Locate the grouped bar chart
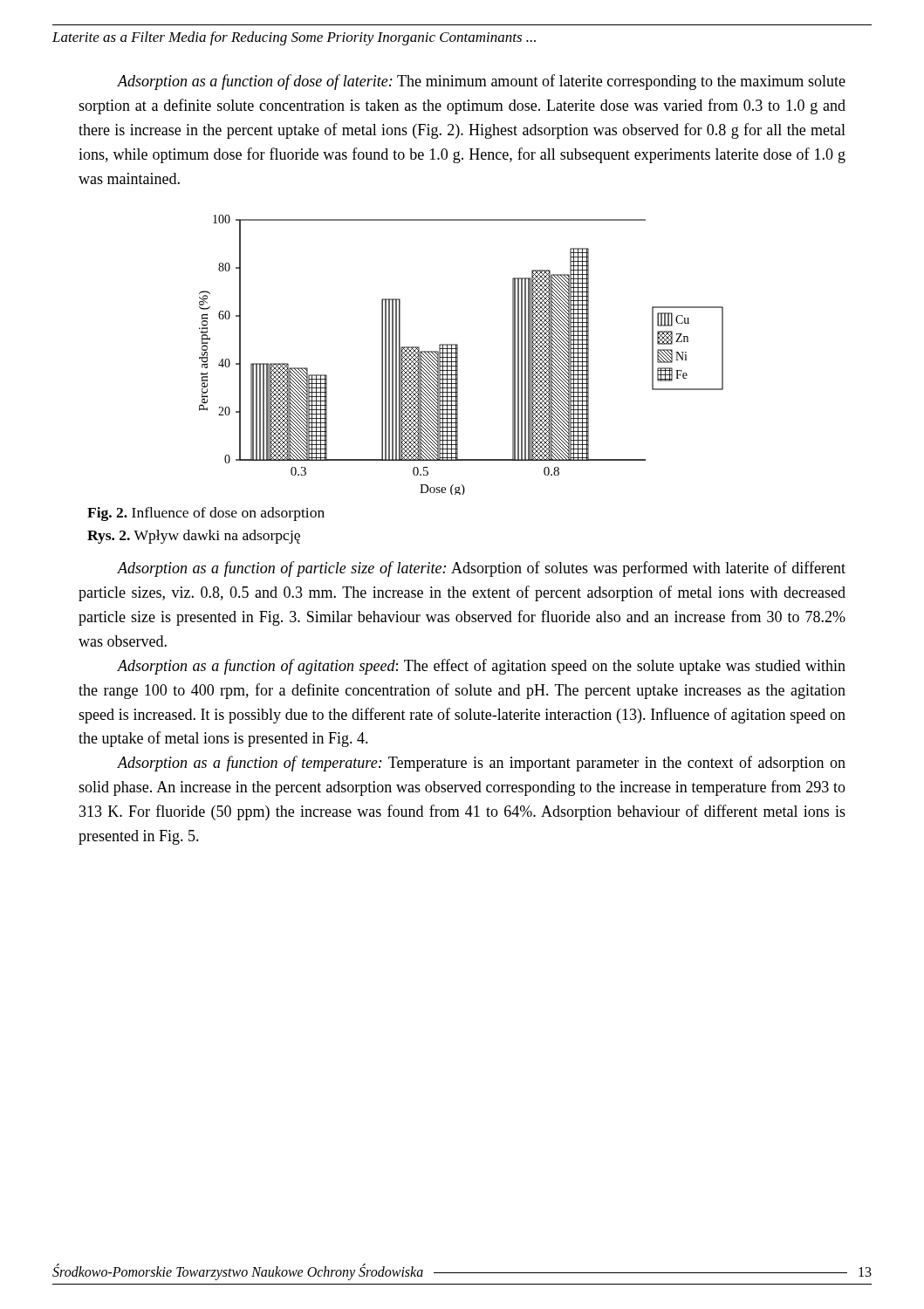This screenshot has height=1309, width=924. pos(462,351)
